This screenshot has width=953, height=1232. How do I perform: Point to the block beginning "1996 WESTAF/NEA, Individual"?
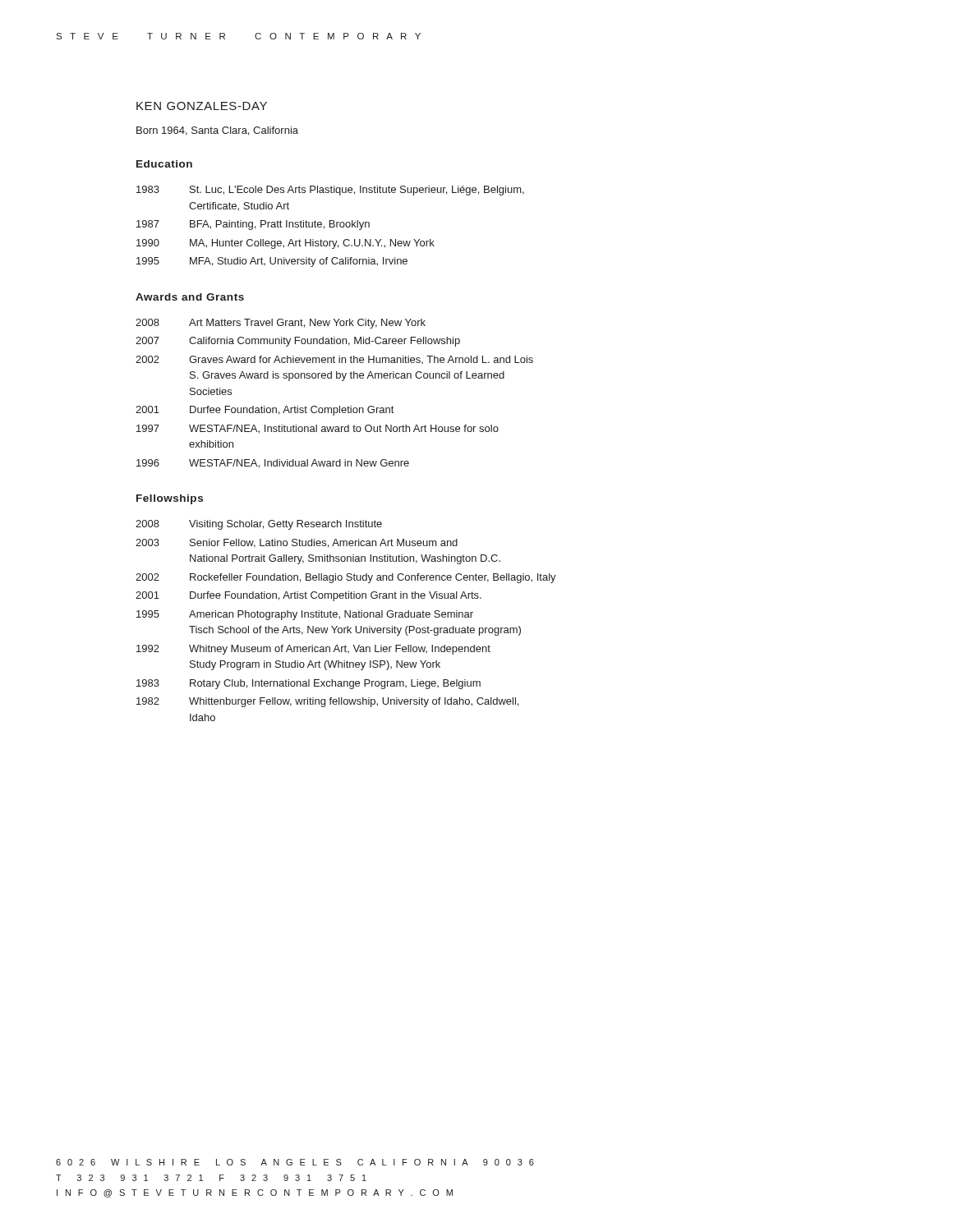[273, 464]
